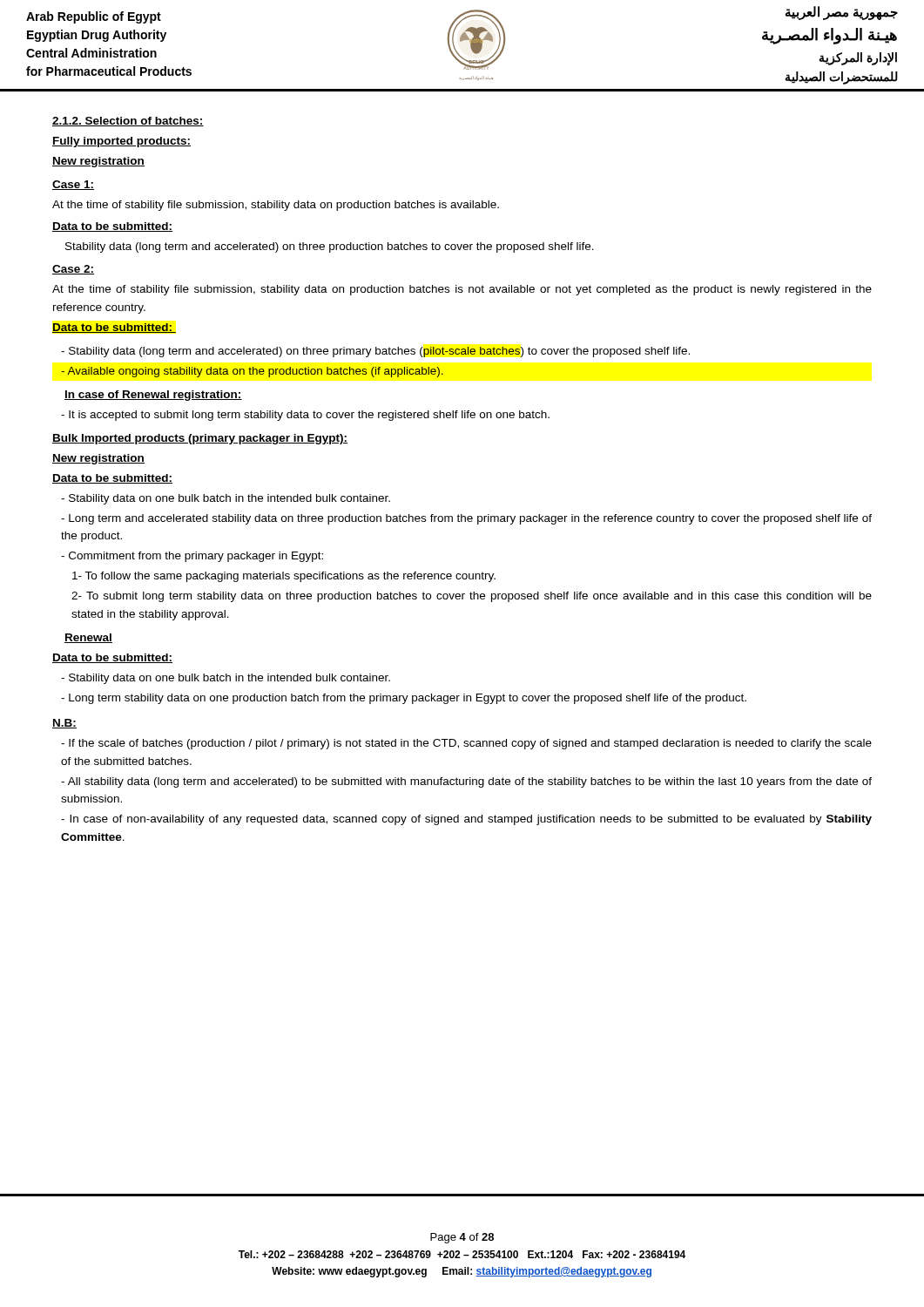Point to the block beginning "It is accepted to submit long"

[x=306, y=414]
